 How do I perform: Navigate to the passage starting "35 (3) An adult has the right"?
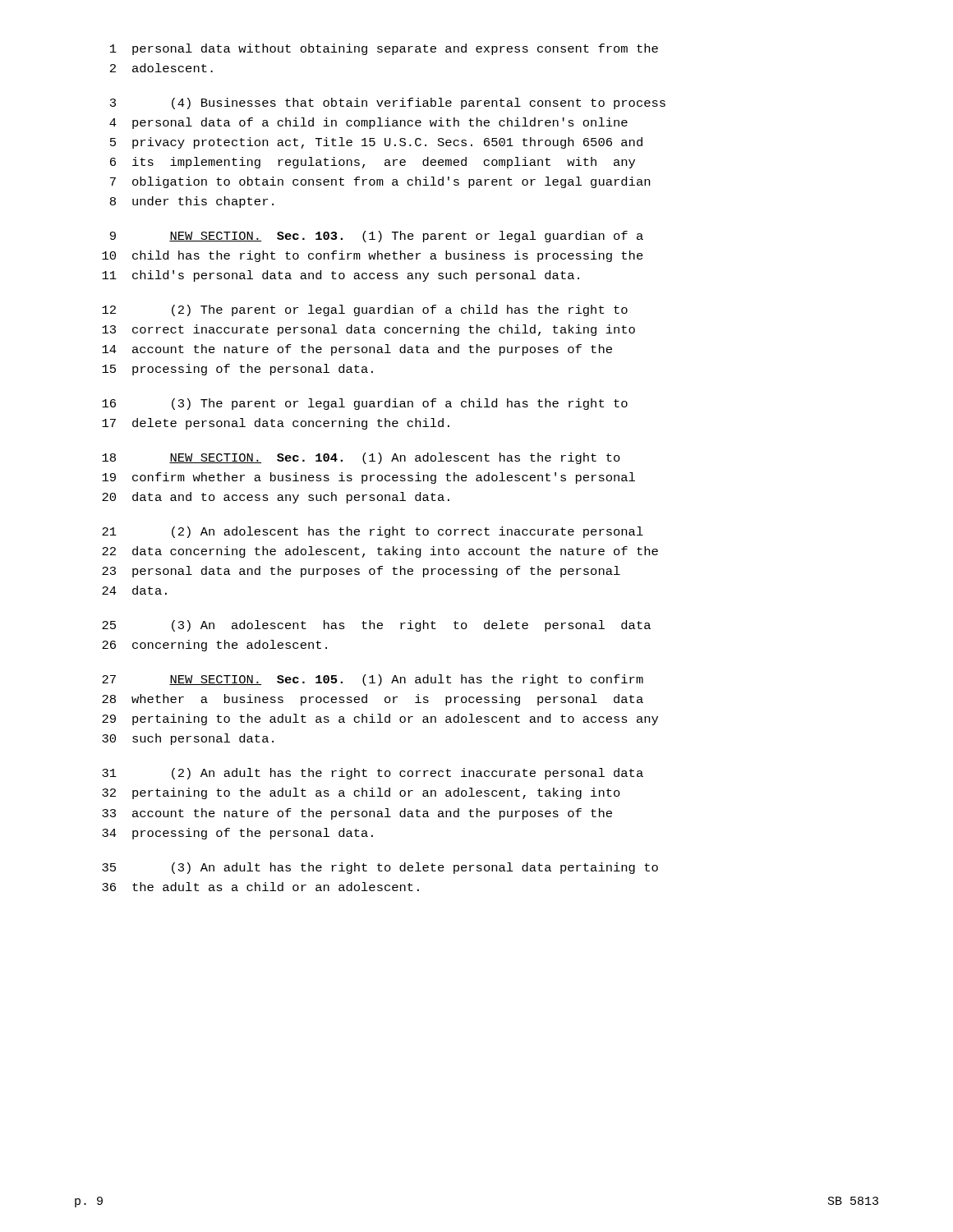pos(481,878)
